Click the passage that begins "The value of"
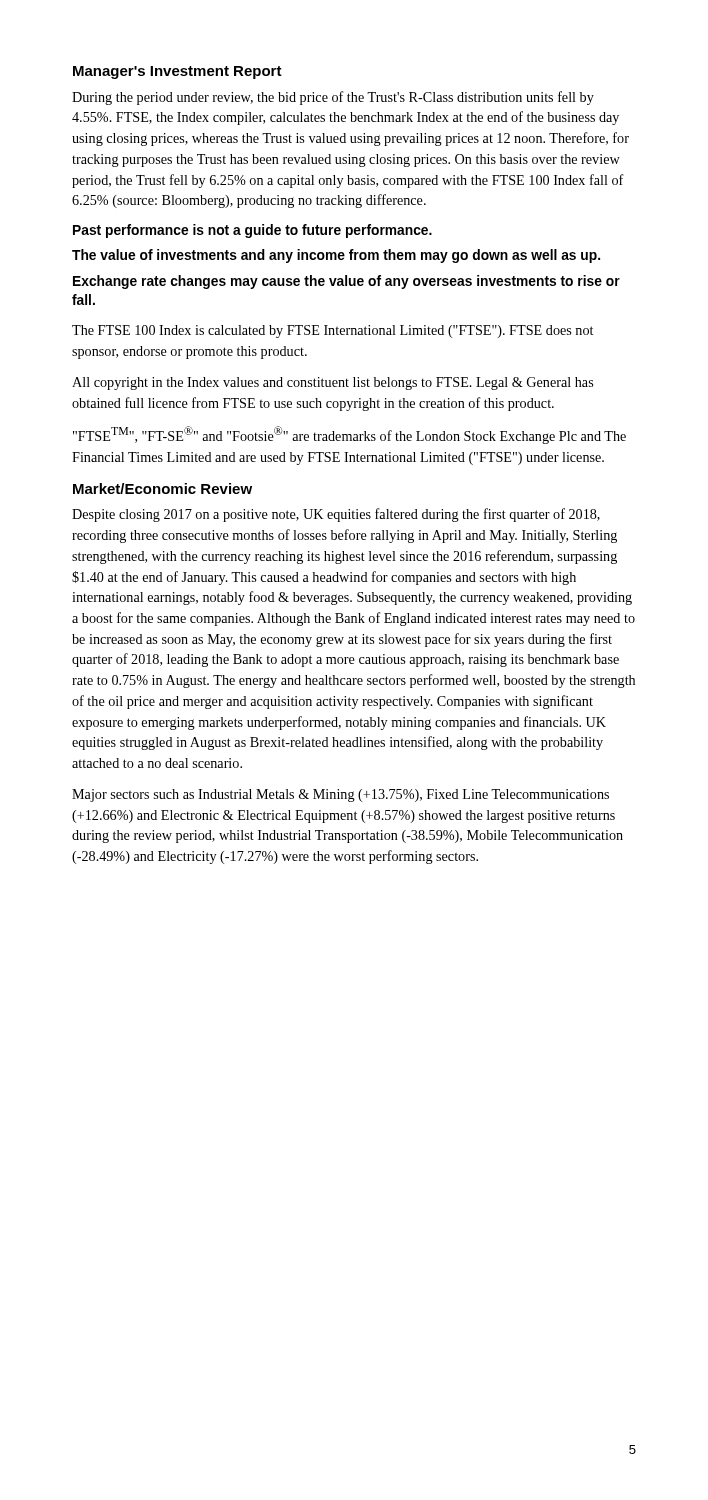 click(337, 256)
